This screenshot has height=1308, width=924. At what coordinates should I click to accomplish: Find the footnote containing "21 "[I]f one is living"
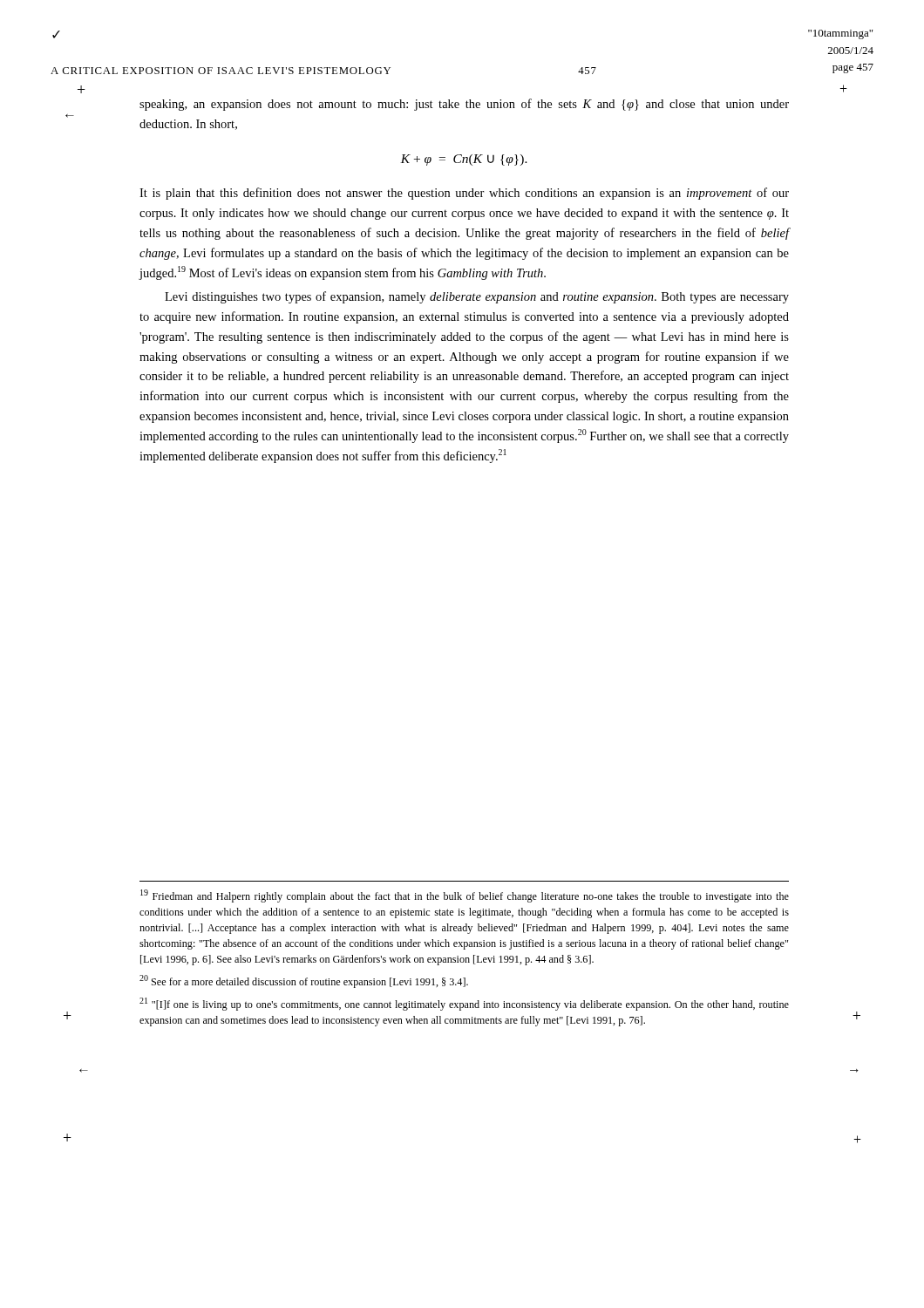(464, 1012)
